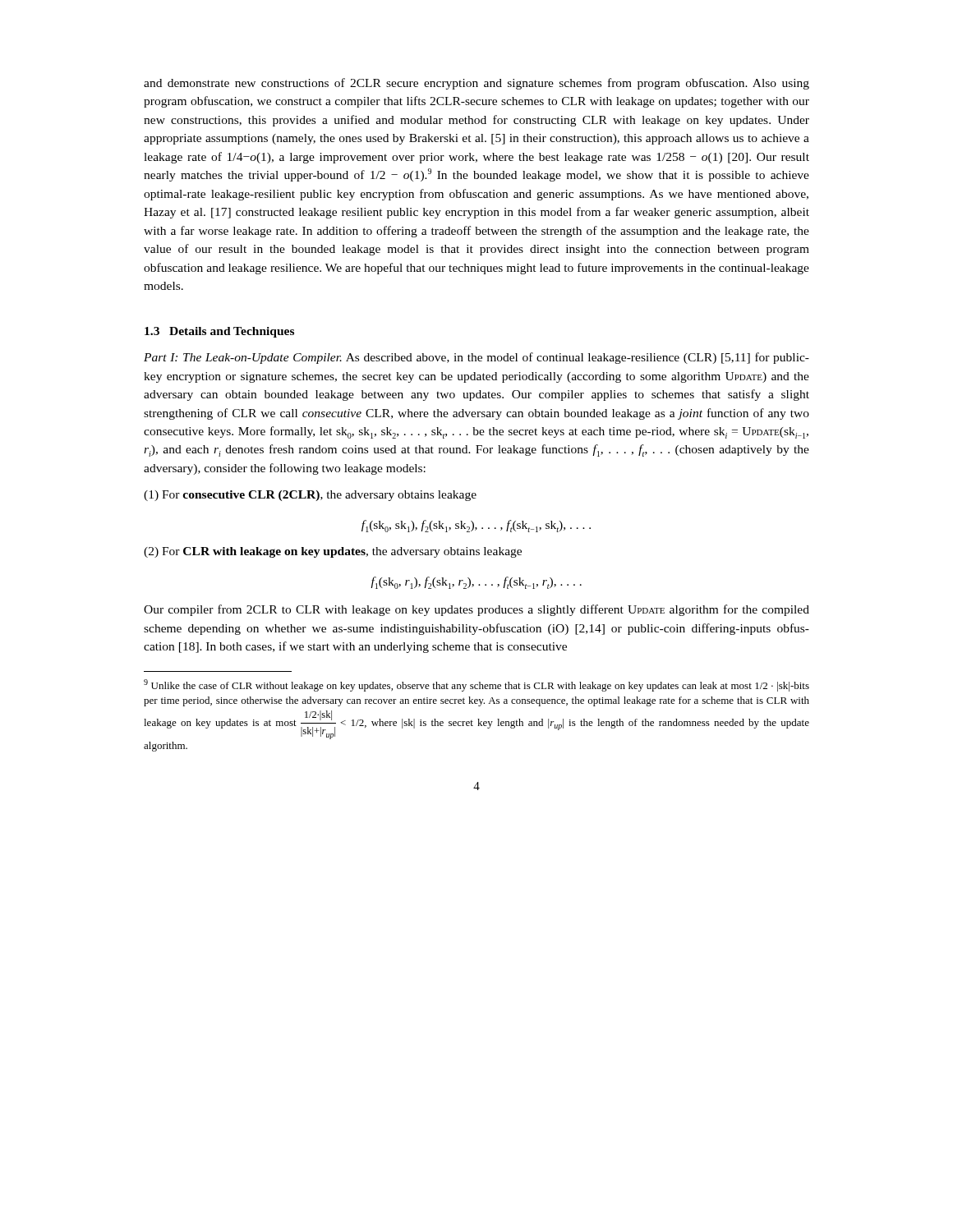Select the list item containing "(1) For consecutive CLR (2CLR), the adversary obtains"

click(x=310, y=494)
